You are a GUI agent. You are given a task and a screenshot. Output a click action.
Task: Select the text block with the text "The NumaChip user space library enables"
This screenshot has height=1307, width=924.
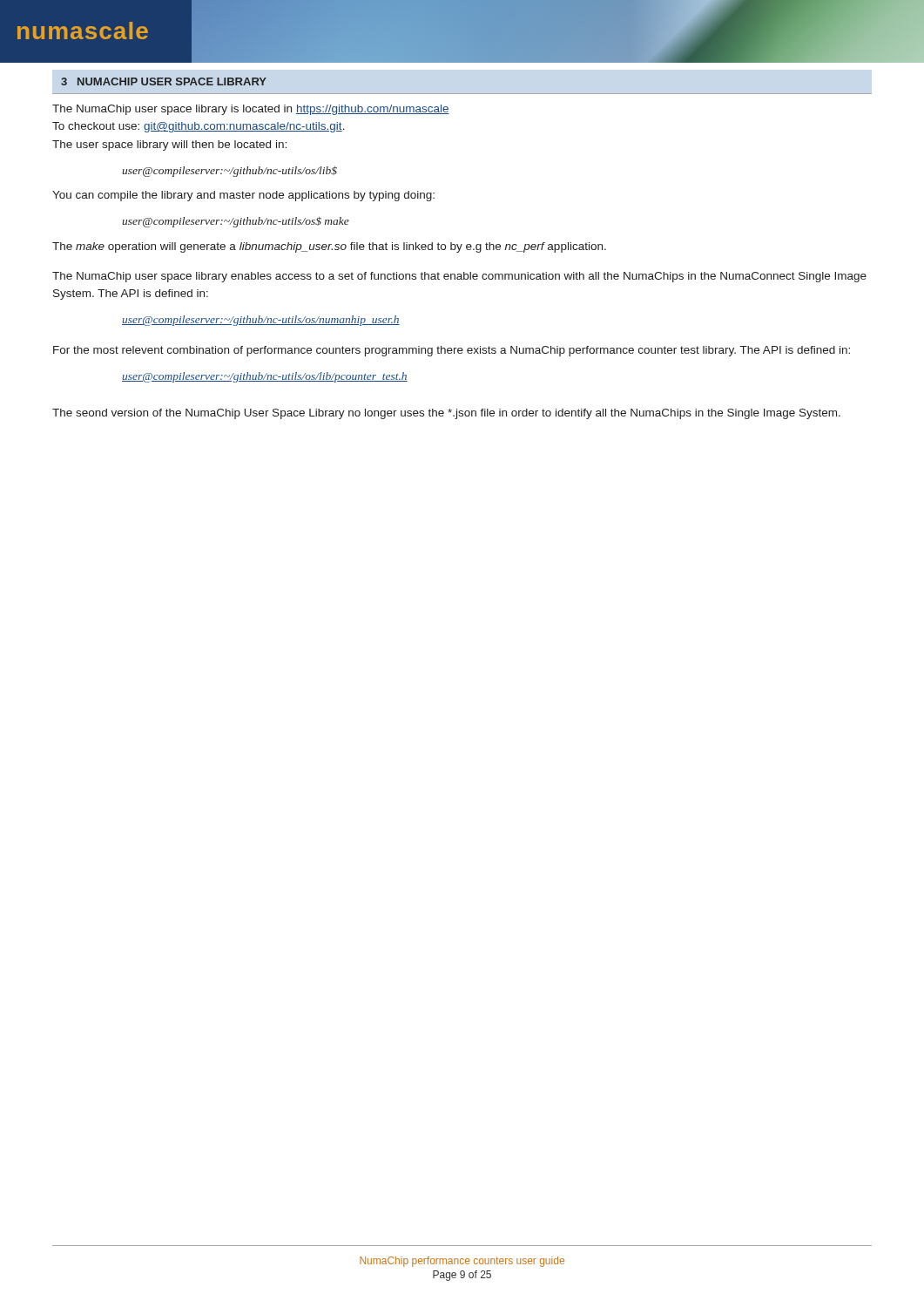coord(459,284)
